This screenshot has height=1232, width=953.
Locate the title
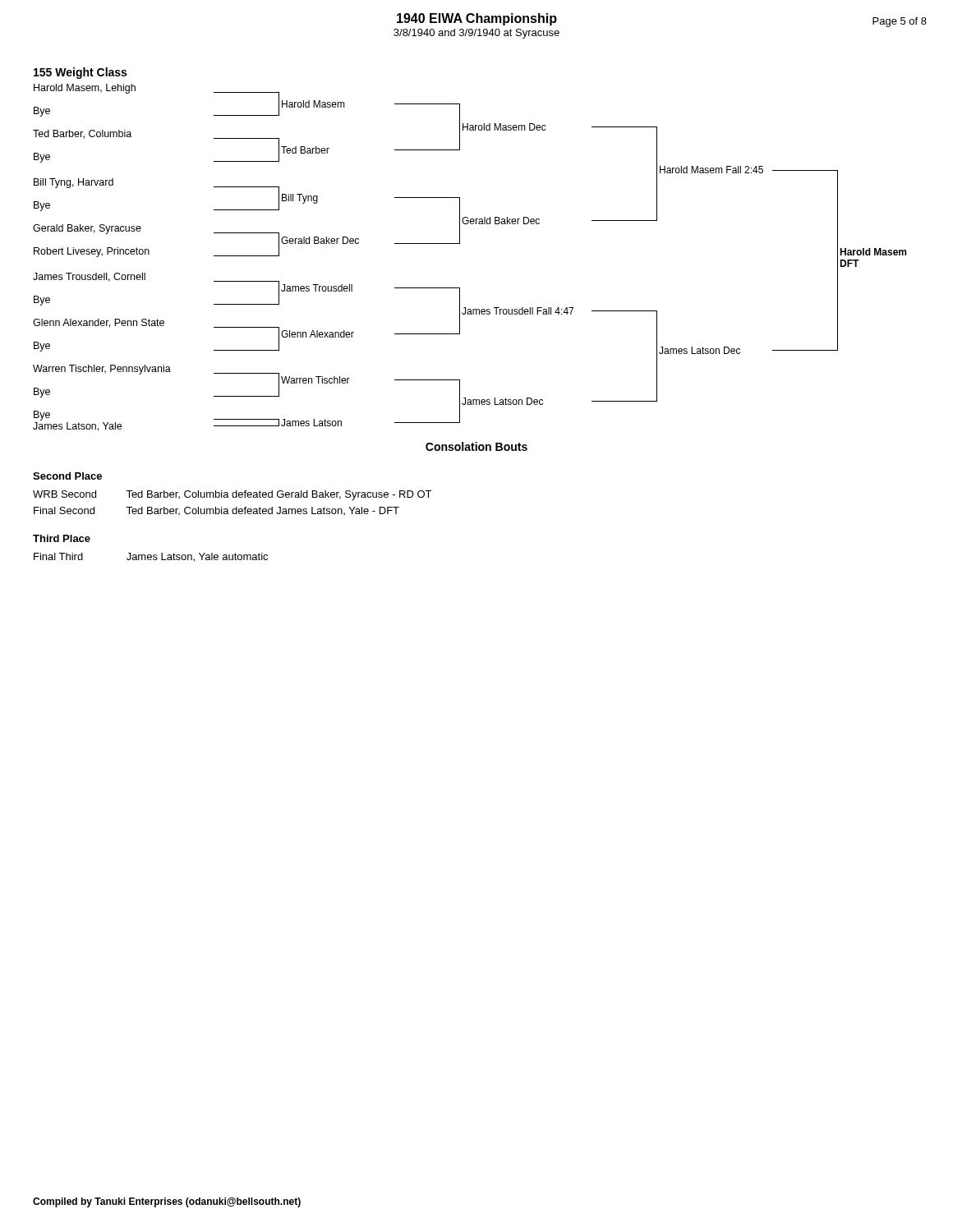click(476, 25)
